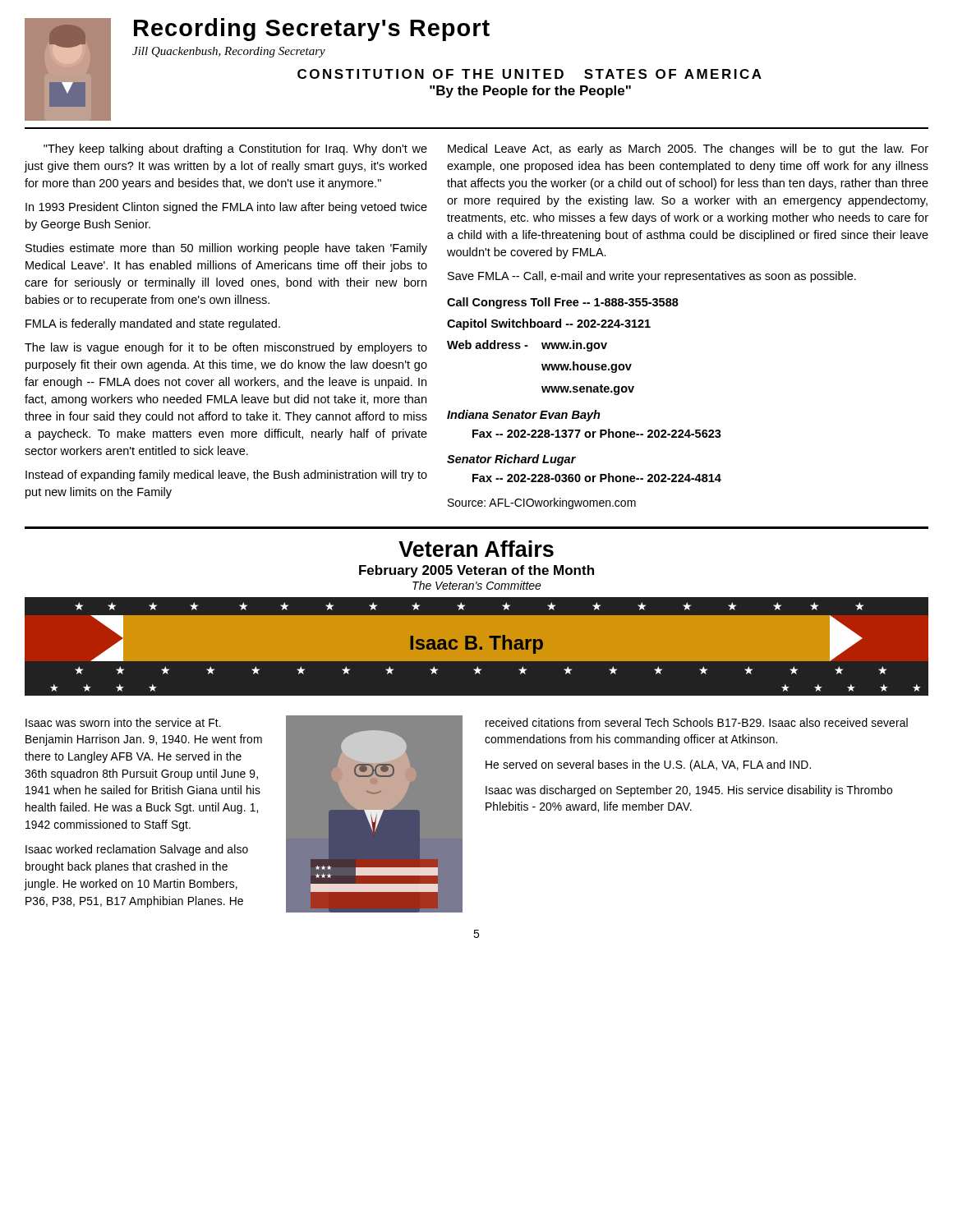Navigate to the text block starting "Isaac was sworn into the service at Ft."

click(x=144, y=813)
